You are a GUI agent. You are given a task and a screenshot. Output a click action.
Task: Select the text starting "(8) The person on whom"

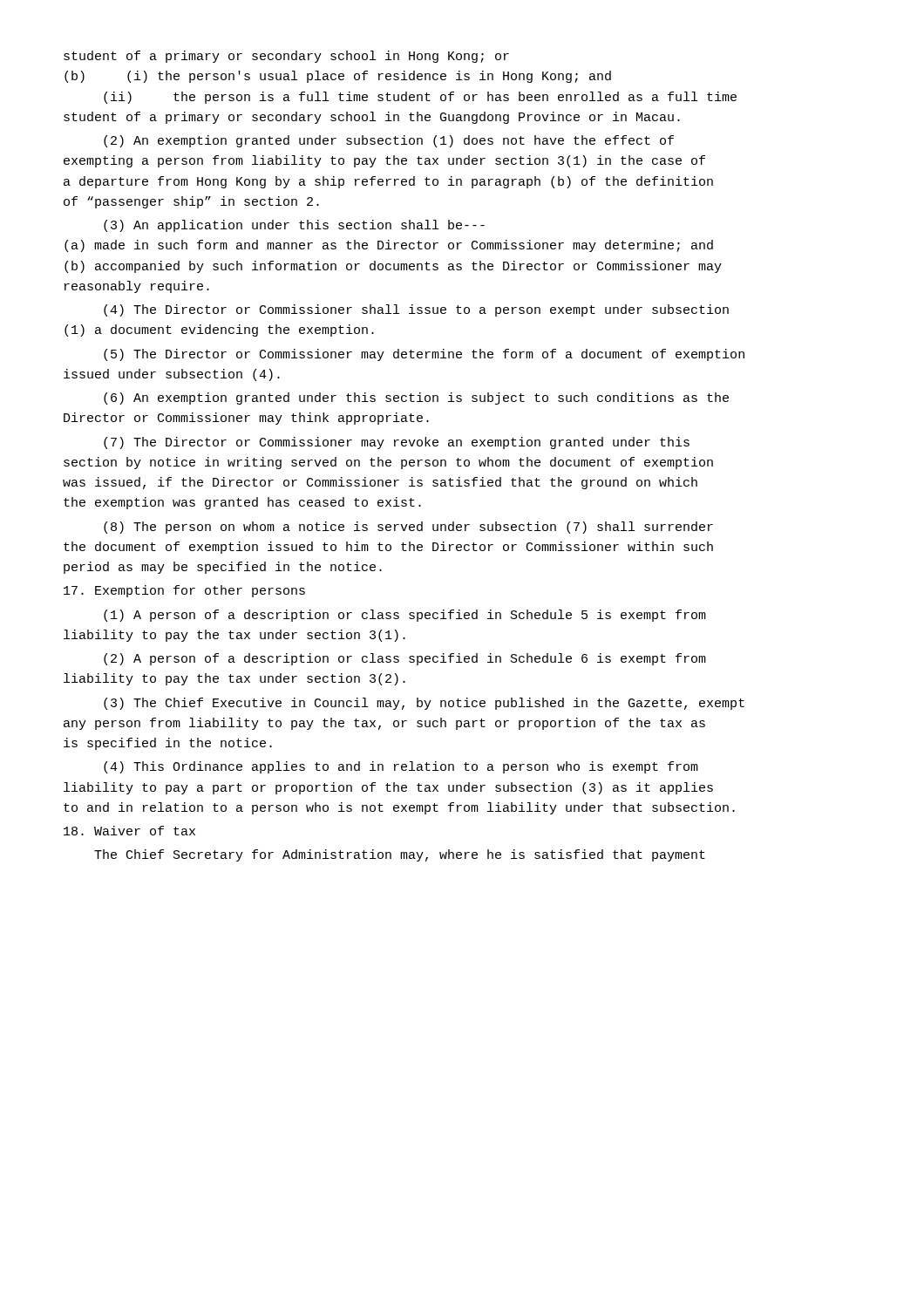(x=388, y=548)
